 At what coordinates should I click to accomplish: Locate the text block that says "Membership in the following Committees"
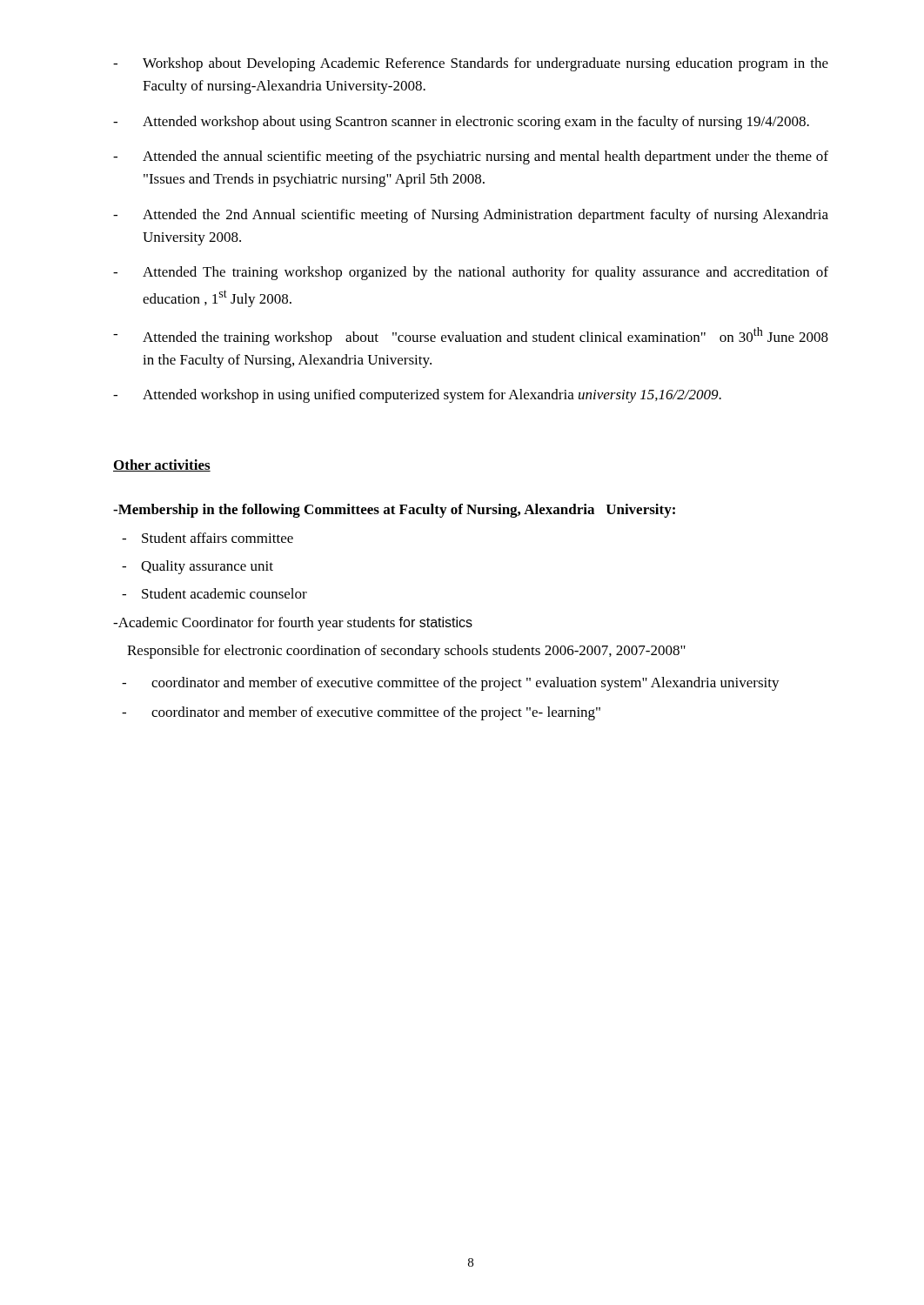(395, 510)
